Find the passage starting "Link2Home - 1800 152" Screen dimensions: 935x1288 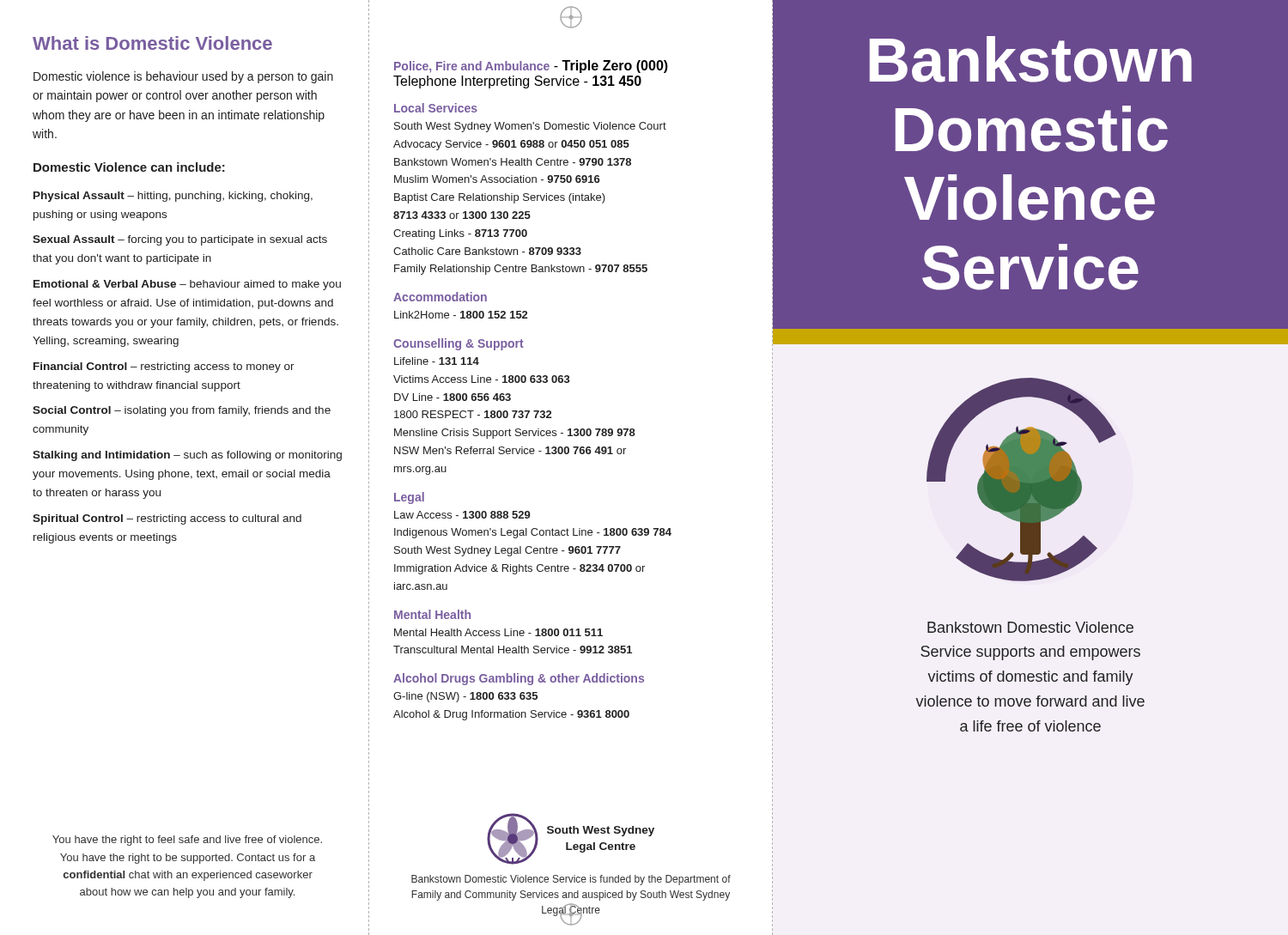point(461,315)
